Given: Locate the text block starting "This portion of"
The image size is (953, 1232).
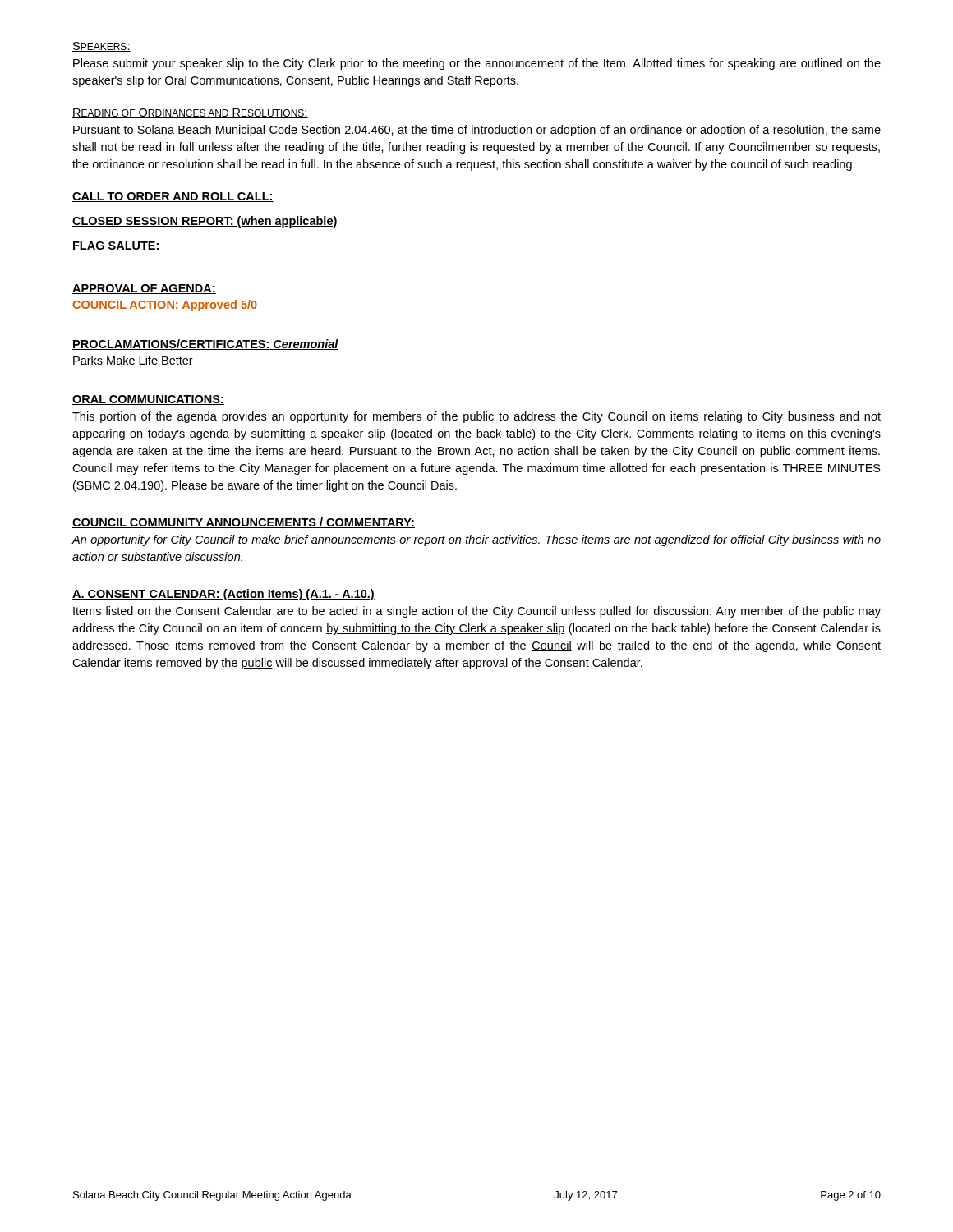Looking at the screenshot, I should (476, 451).
